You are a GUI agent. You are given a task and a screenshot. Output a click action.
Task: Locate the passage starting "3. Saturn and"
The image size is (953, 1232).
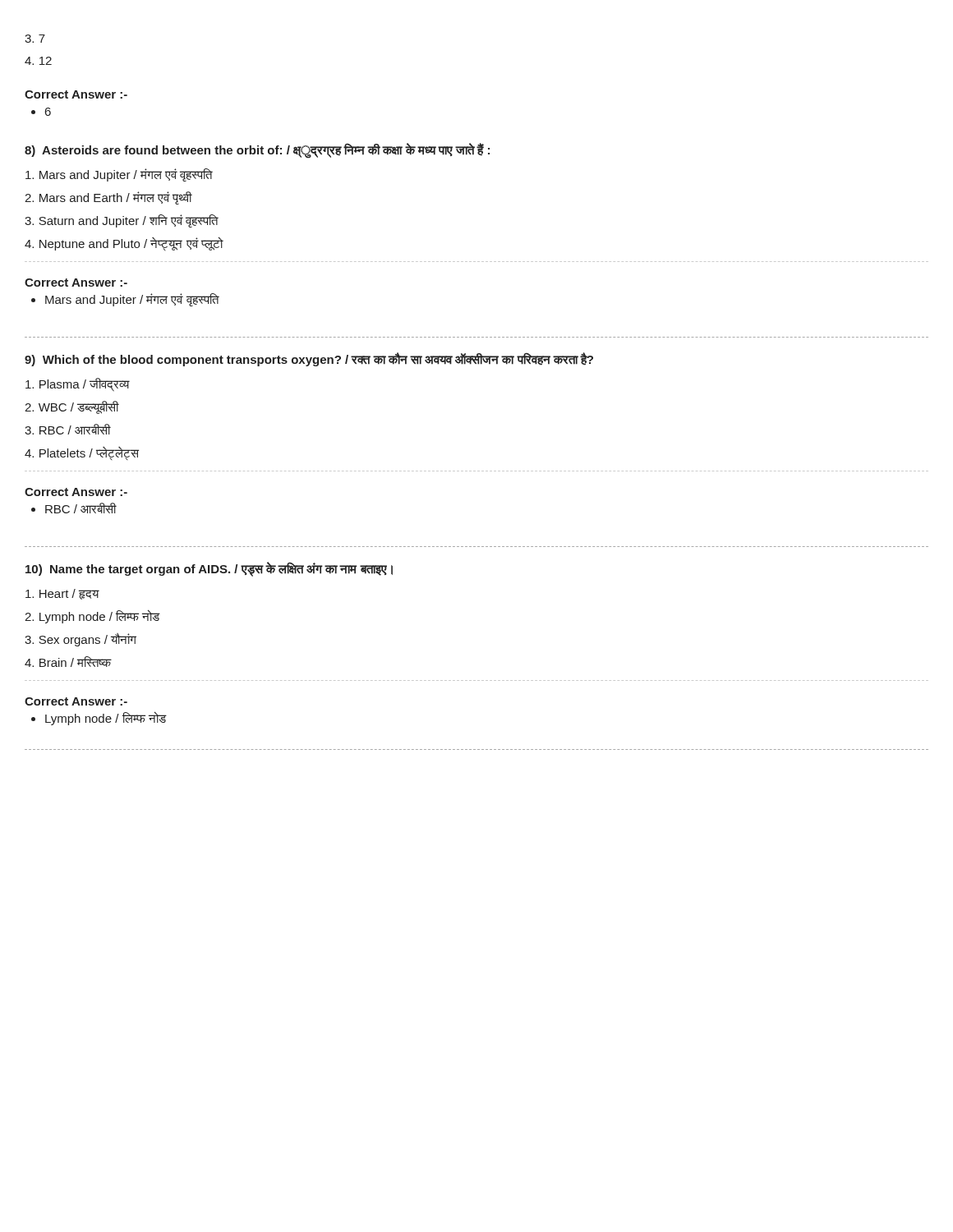[121, 221]
